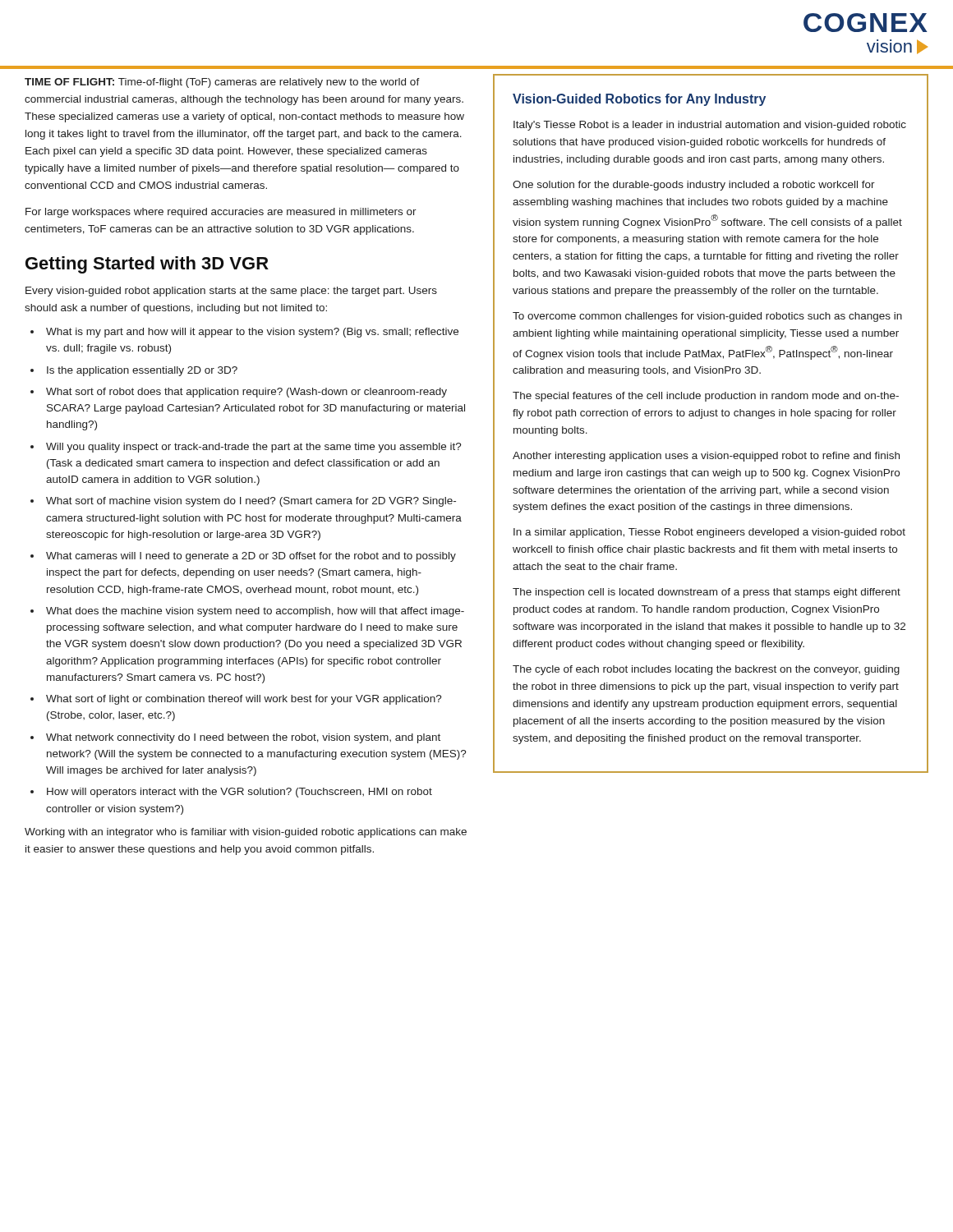Navigate to the block starting "Working with an integrator who is familiar with"

[x=246, y=840]
